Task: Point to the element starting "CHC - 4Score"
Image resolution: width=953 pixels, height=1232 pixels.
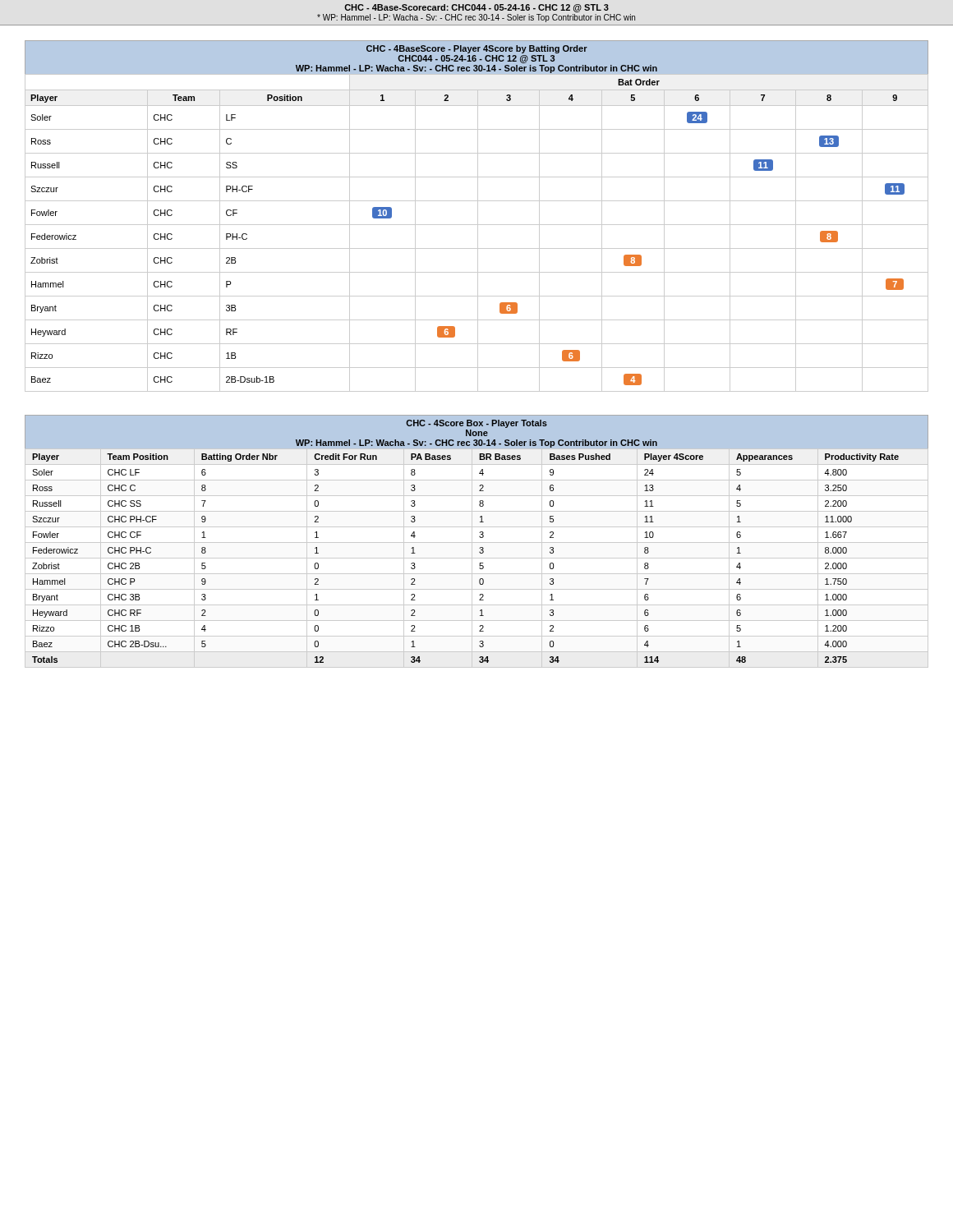Action: point(476,433)
